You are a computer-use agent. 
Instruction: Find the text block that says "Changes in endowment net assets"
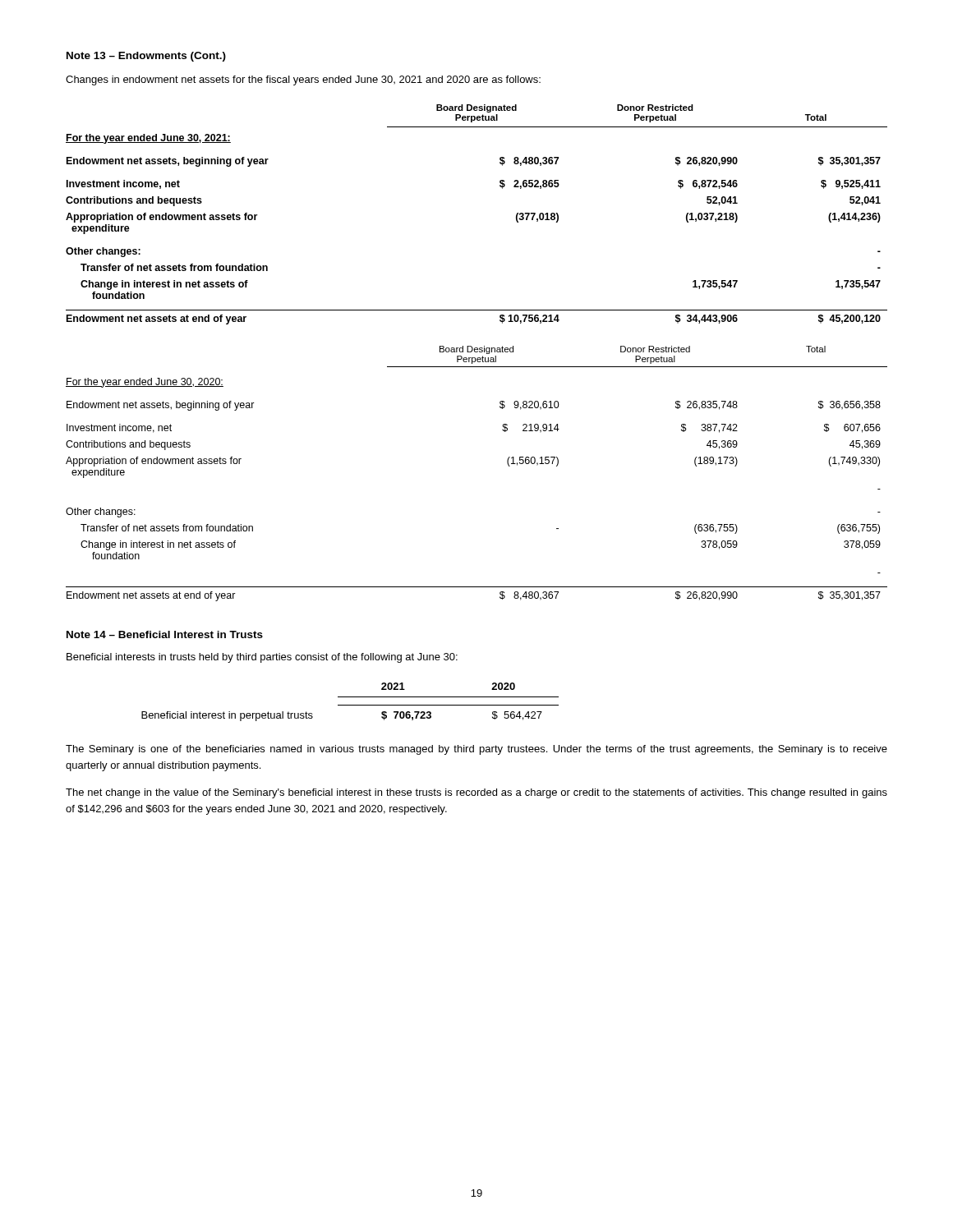click(304, 79)
